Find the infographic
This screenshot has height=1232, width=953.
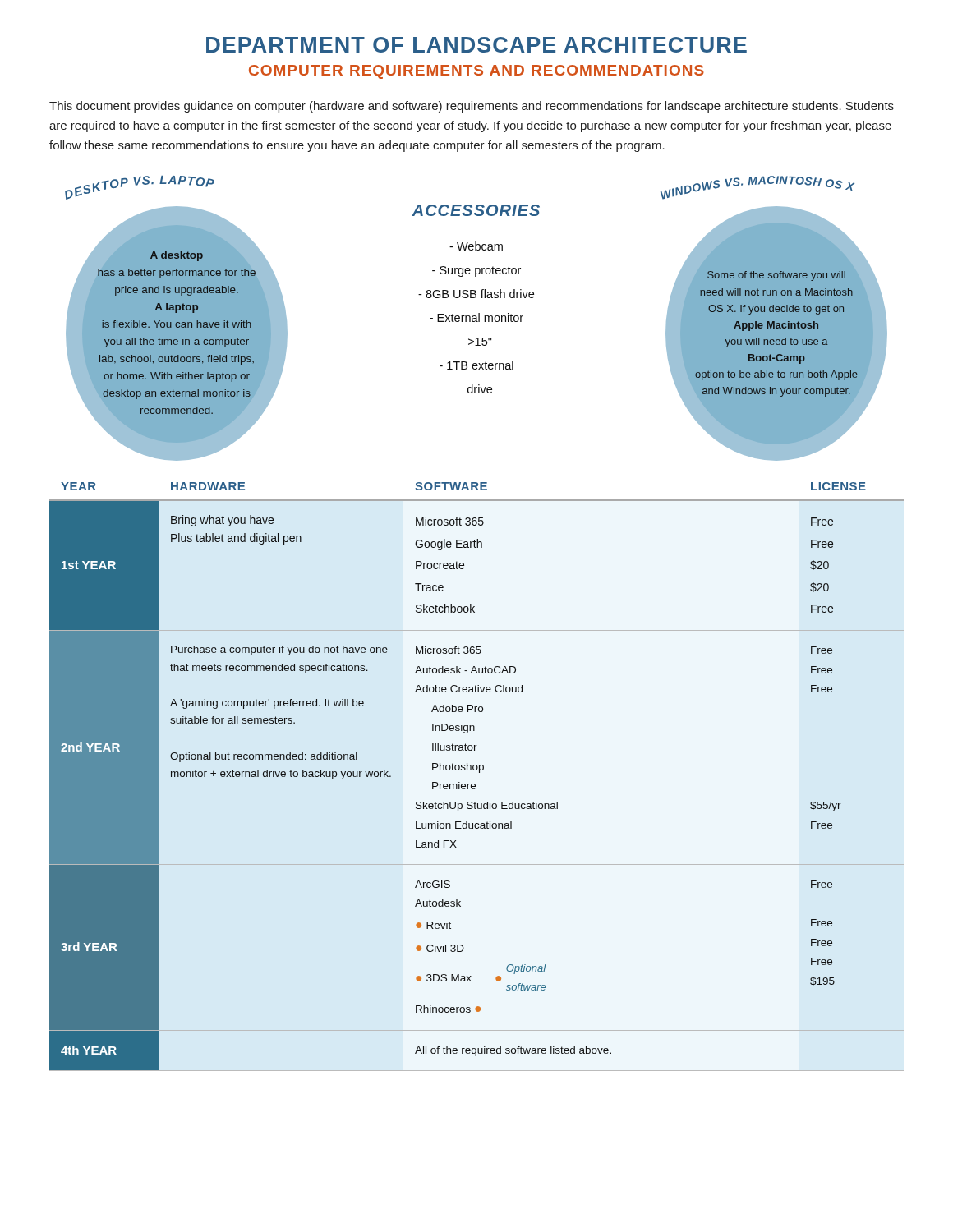click(x=476, y=319)
